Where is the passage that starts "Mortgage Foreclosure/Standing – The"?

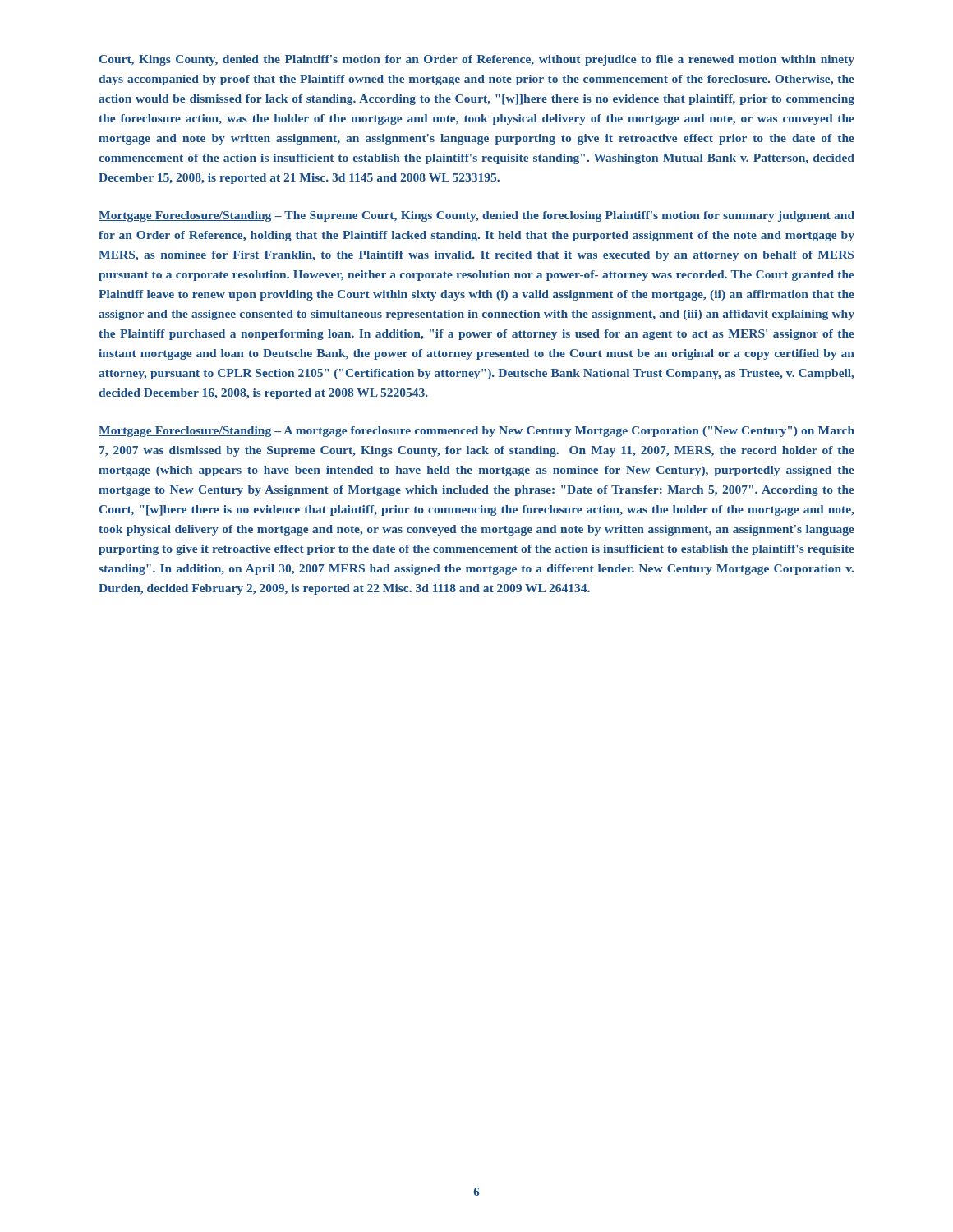click(x=476, y=304)
